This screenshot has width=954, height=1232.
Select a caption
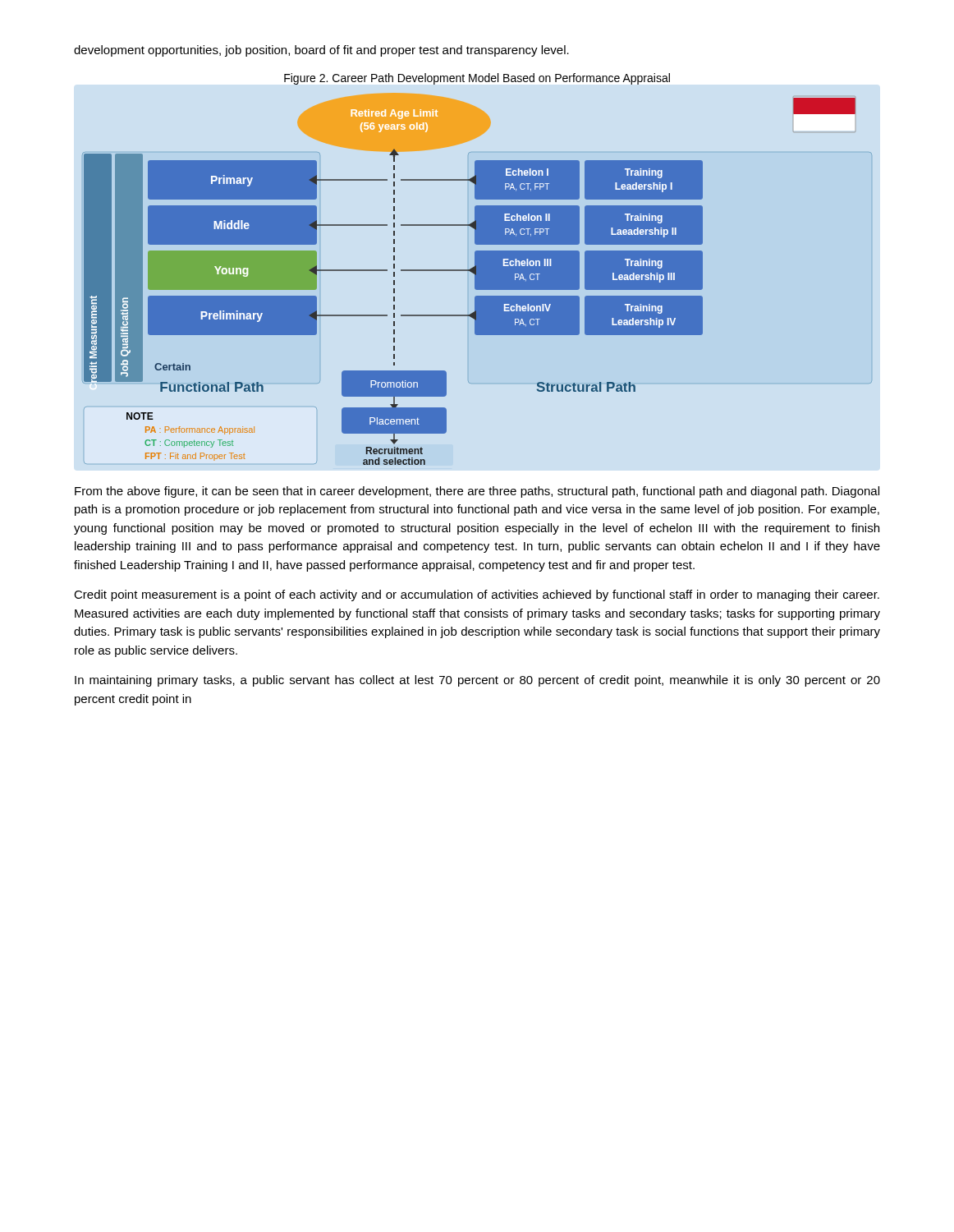[477, 78]
